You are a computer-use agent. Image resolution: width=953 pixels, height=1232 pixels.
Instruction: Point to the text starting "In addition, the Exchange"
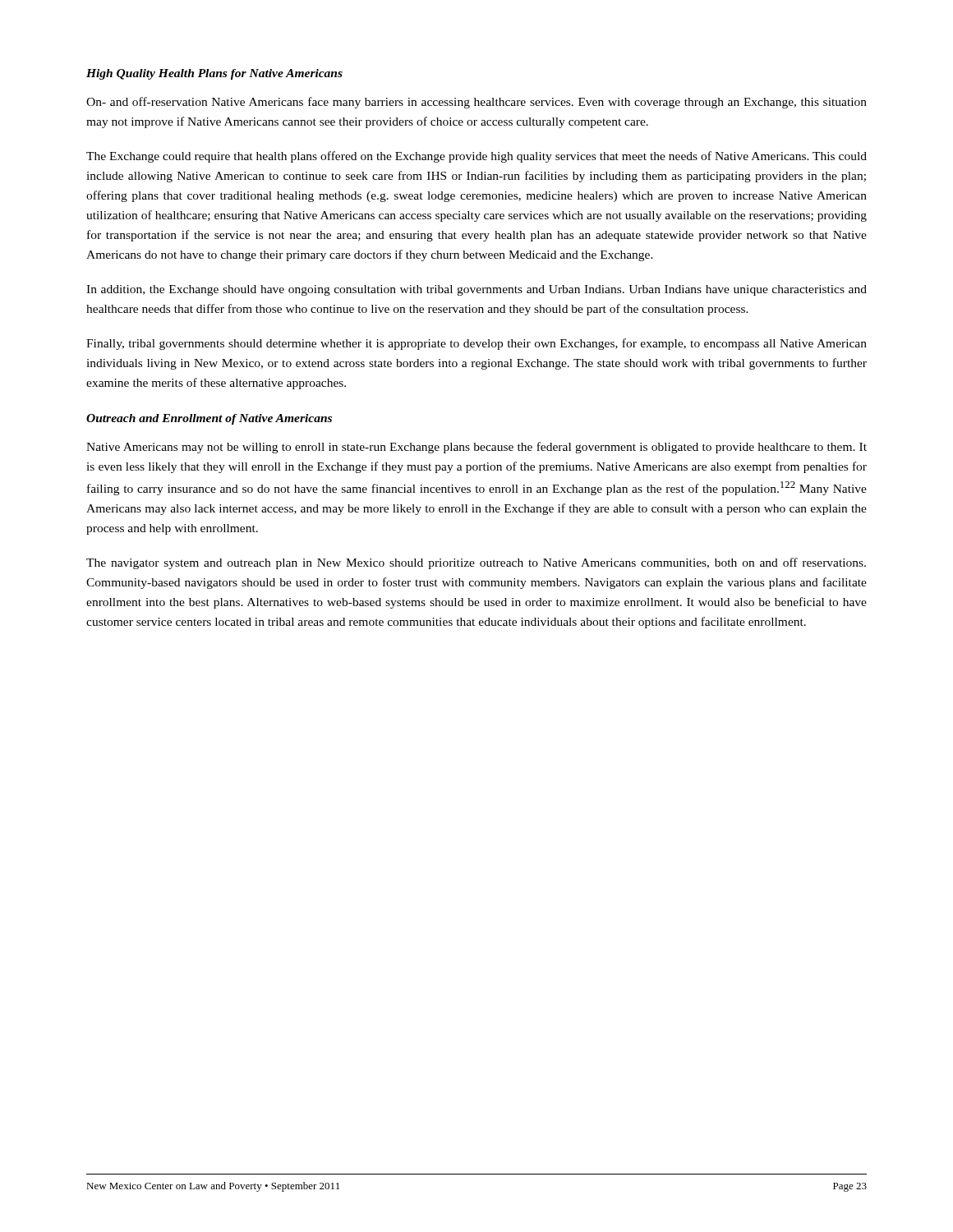pyautogui.click(x=476, y=299)
